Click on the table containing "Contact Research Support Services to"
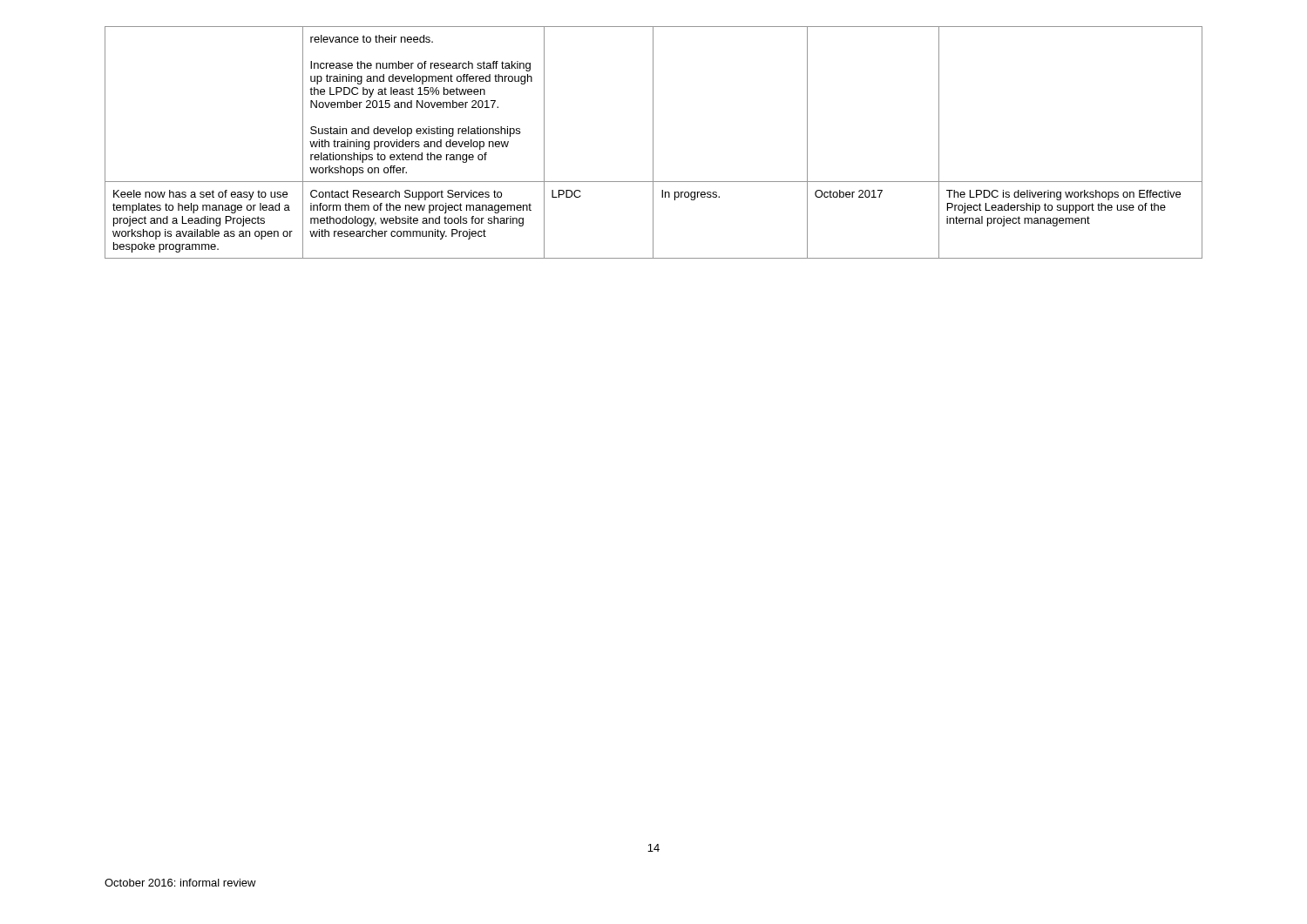 pyautogui.click(x=654, y=142)
